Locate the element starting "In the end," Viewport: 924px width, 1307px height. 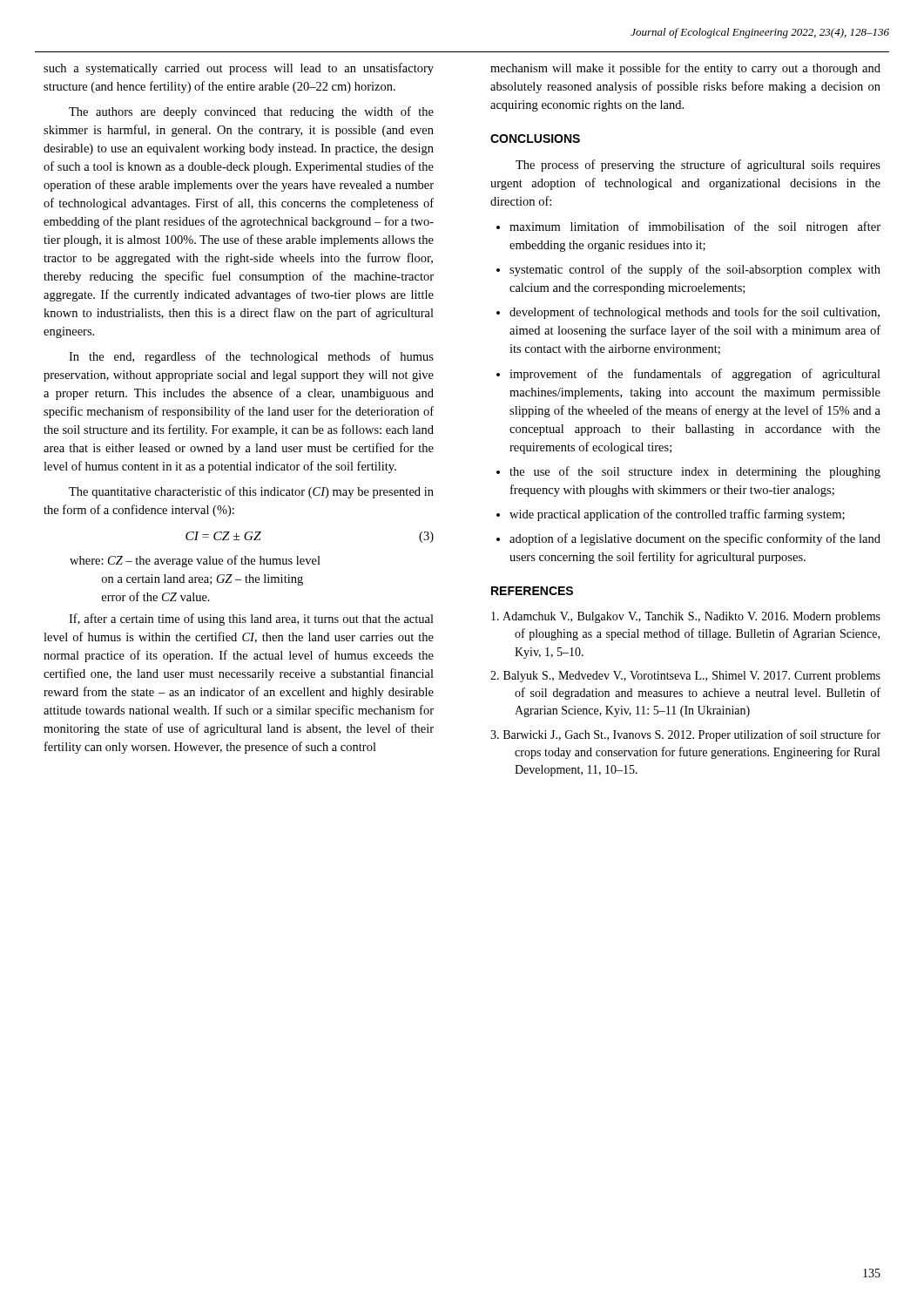coord(239,412)
